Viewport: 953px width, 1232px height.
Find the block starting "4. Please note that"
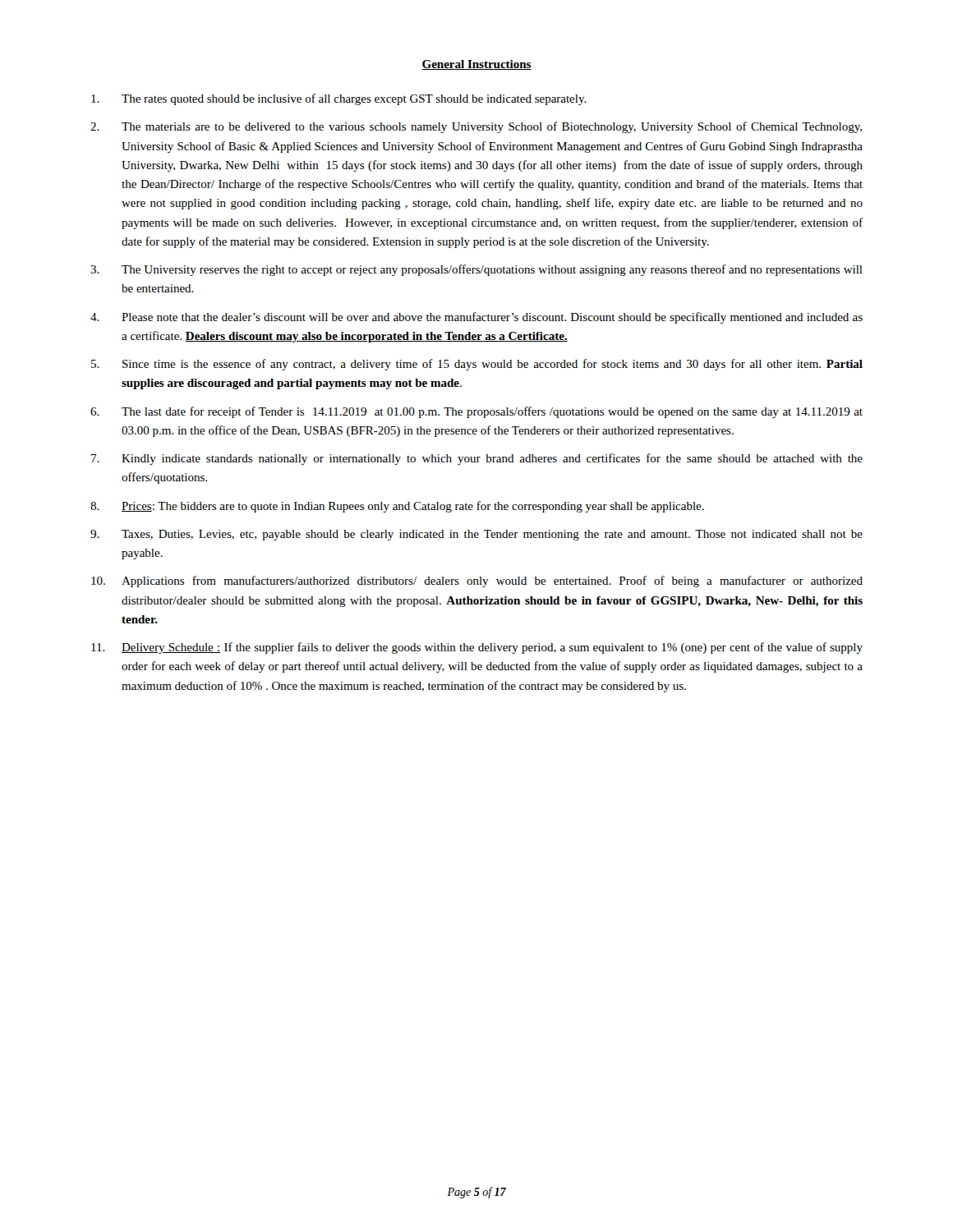[x=476, y=327]
